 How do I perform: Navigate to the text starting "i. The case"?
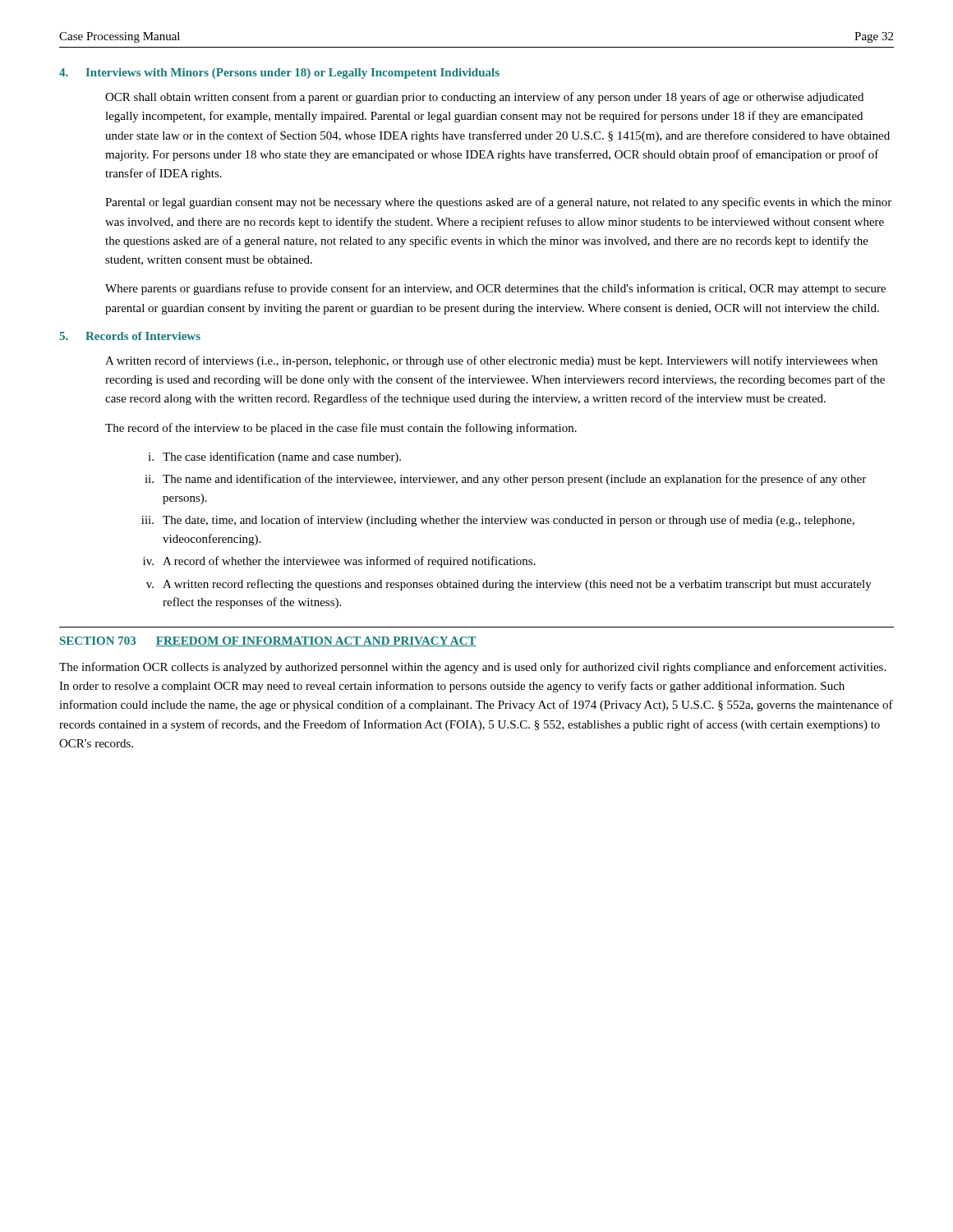[274, 457]
